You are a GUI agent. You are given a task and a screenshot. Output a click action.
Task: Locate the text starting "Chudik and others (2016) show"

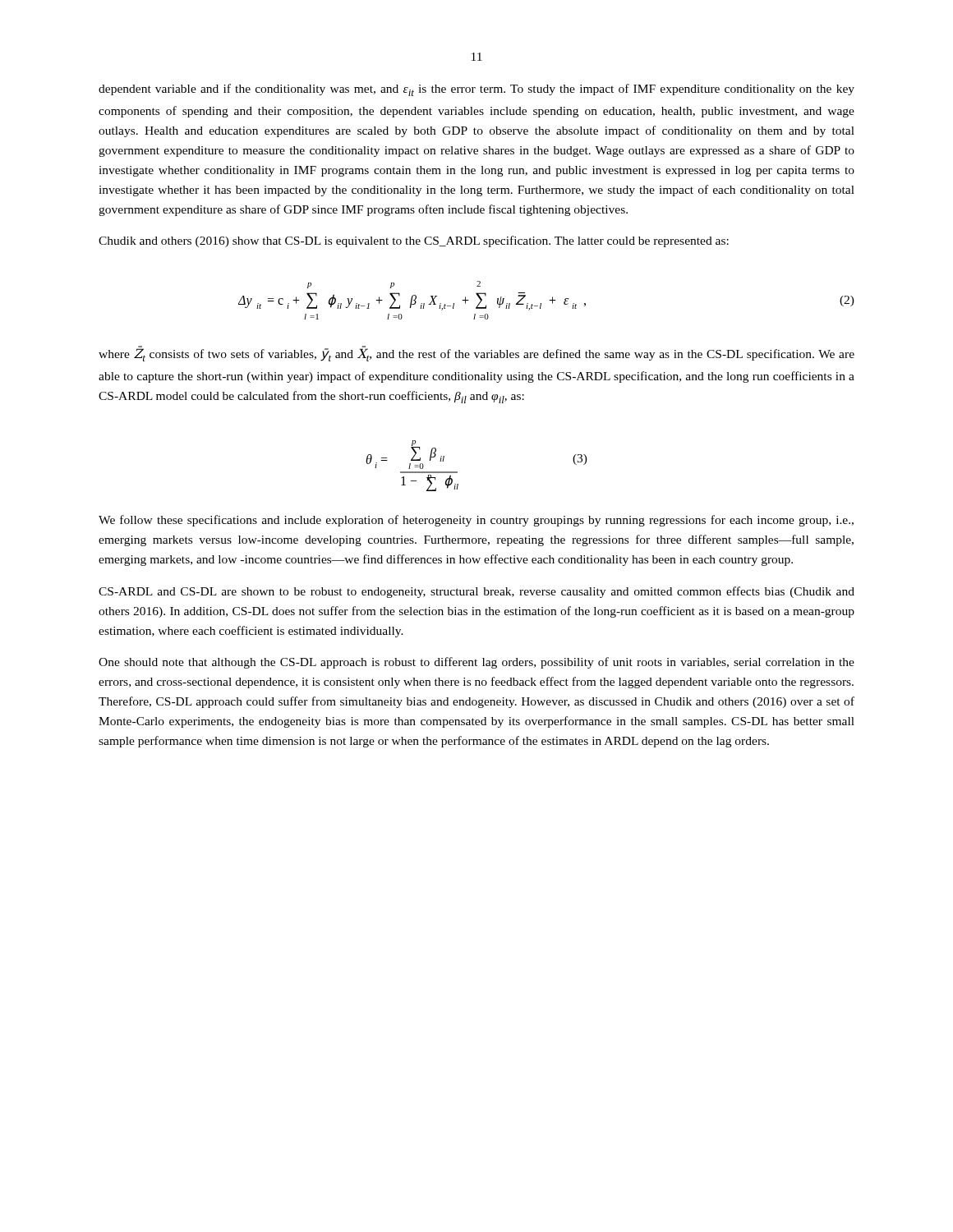click(476, 241)
